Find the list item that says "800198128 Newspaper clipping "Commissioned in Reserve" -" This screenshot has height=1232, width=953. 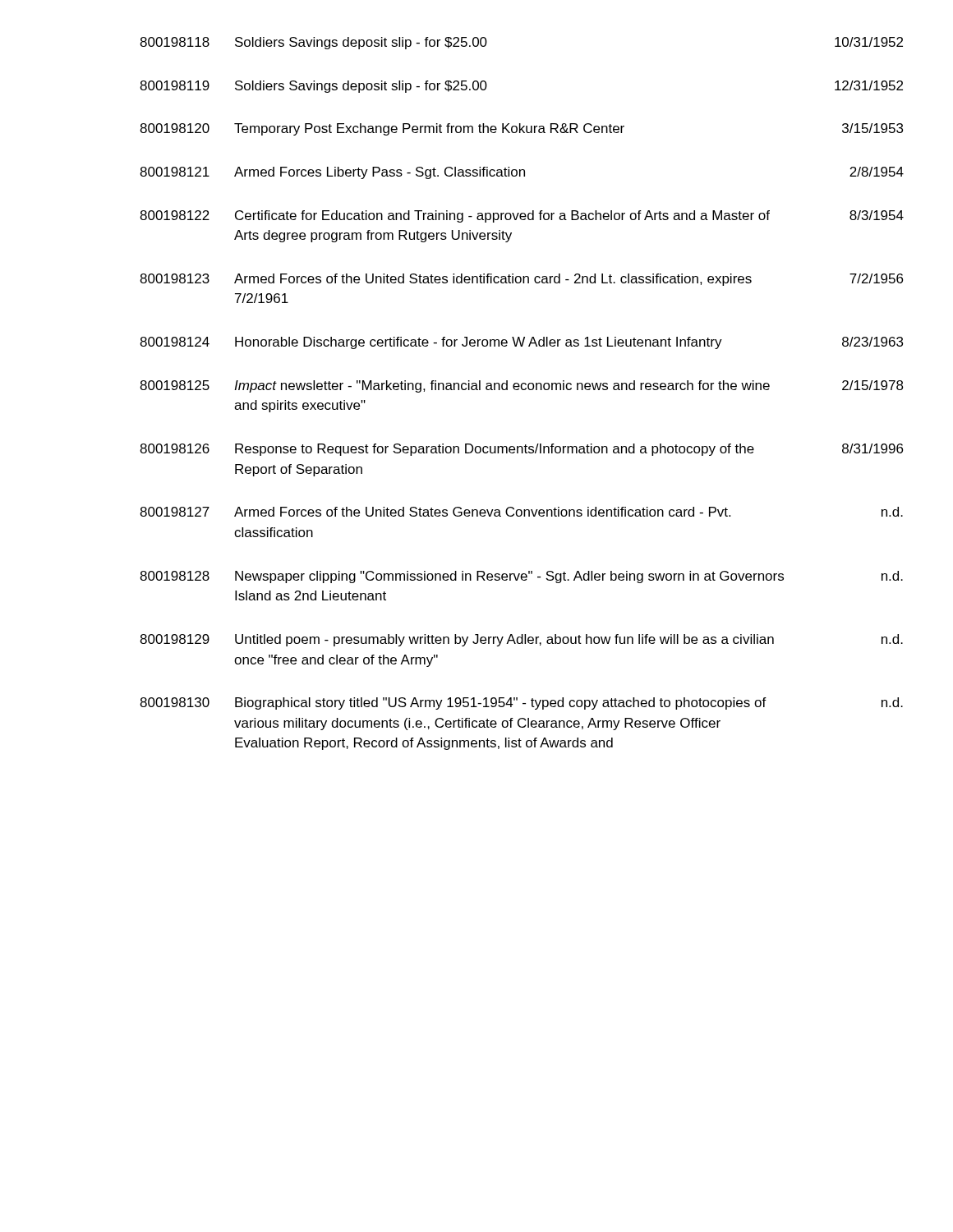point(522,587)
